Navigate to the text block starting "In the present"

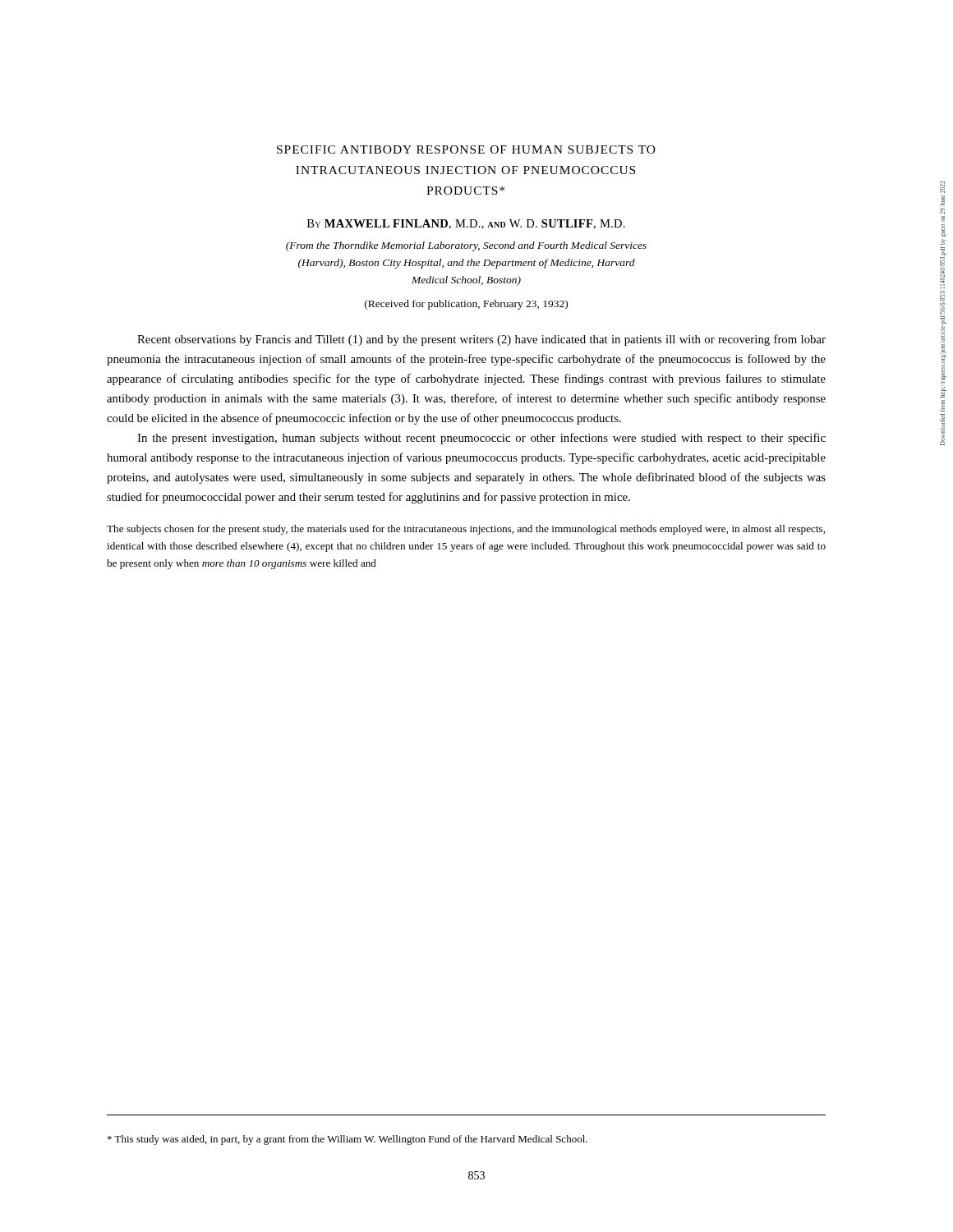(x=466, y=468)
